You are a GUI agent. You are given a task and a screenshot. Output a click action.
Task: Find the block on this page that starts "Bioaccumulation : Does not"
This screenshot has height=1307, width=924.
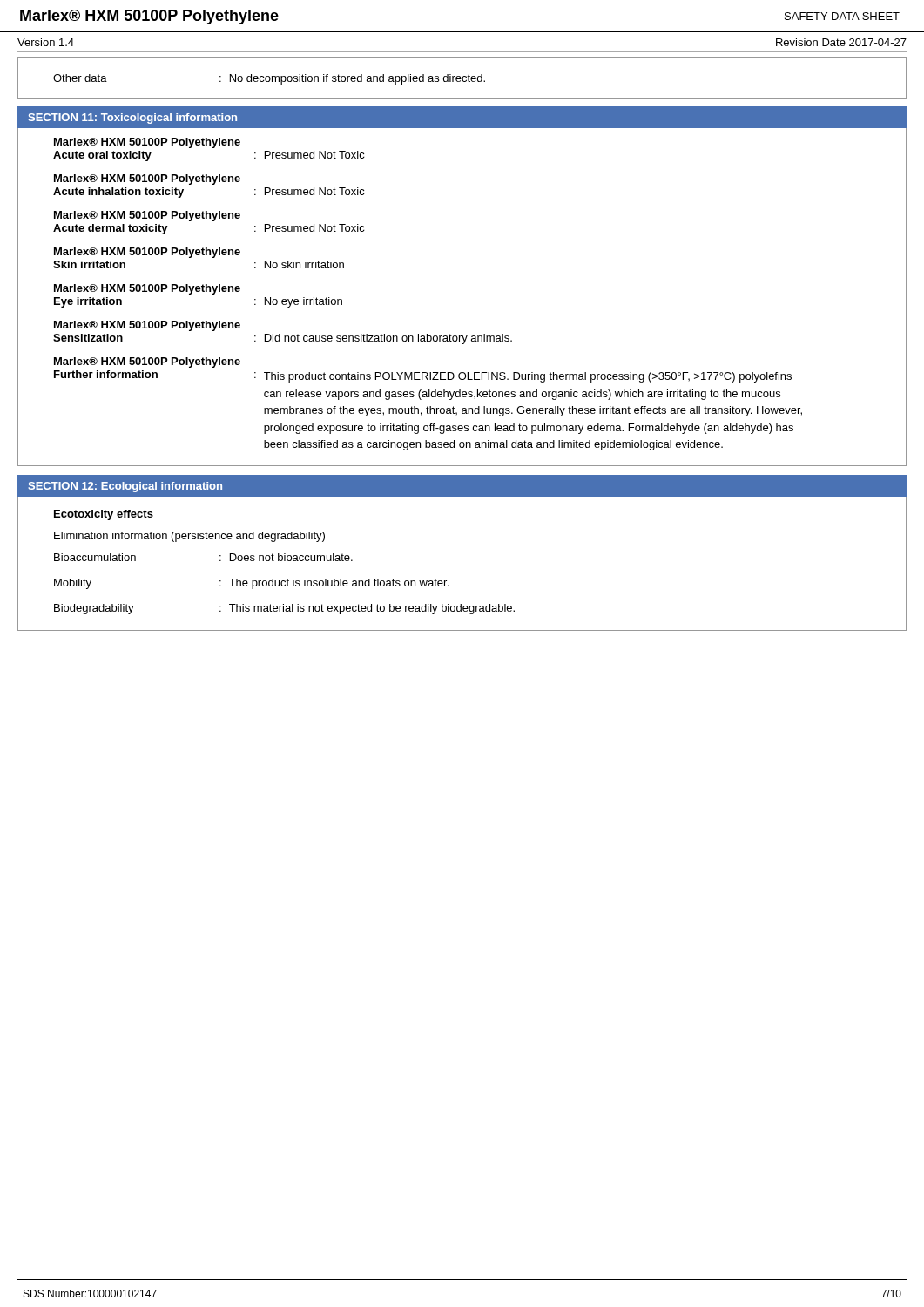98,557
